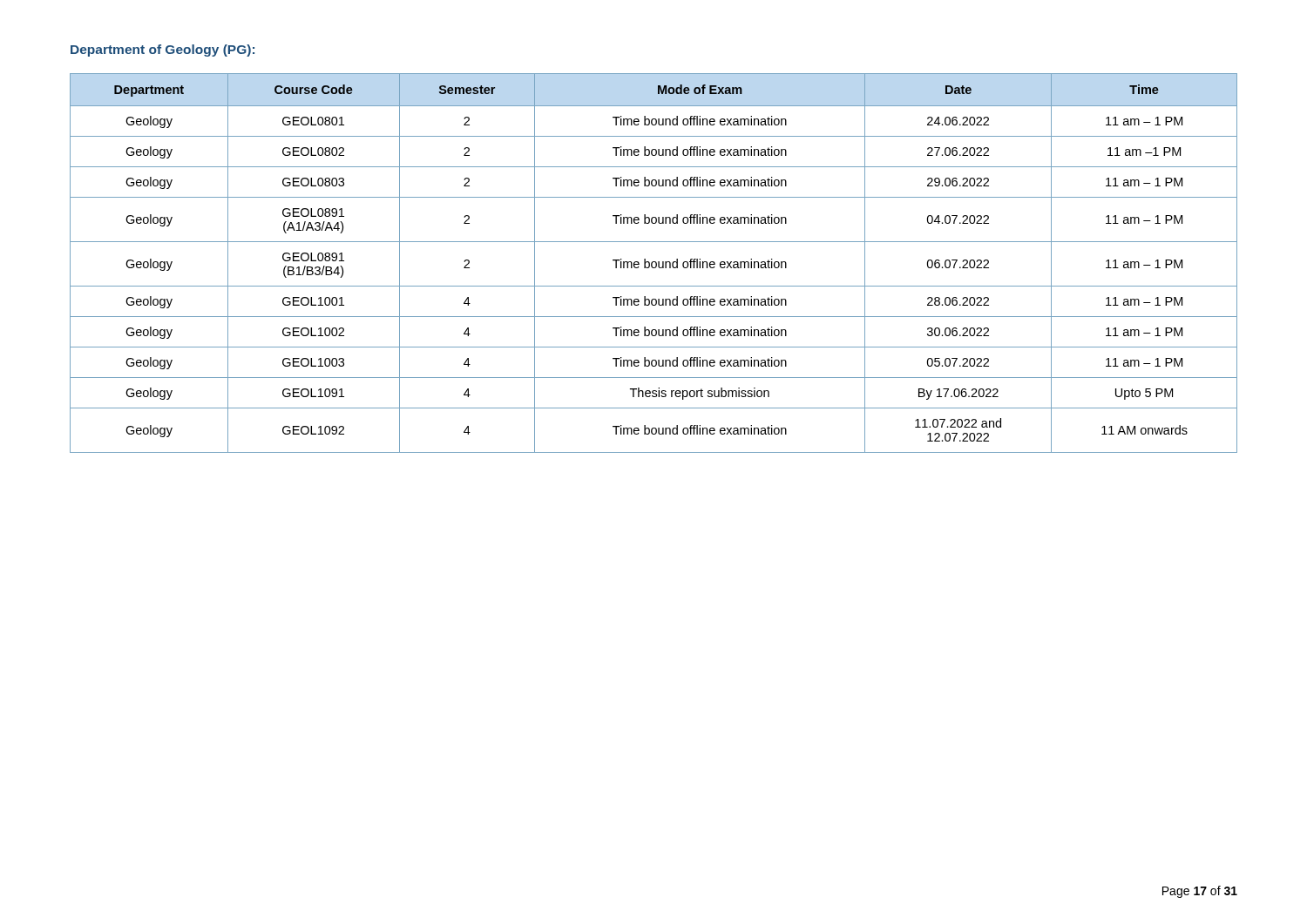This screenshot has width=1307, height=924.
Task: Find the table that mentions "GEOL0891 (A1/A3/A4)"
Action: tap(654, 263)
